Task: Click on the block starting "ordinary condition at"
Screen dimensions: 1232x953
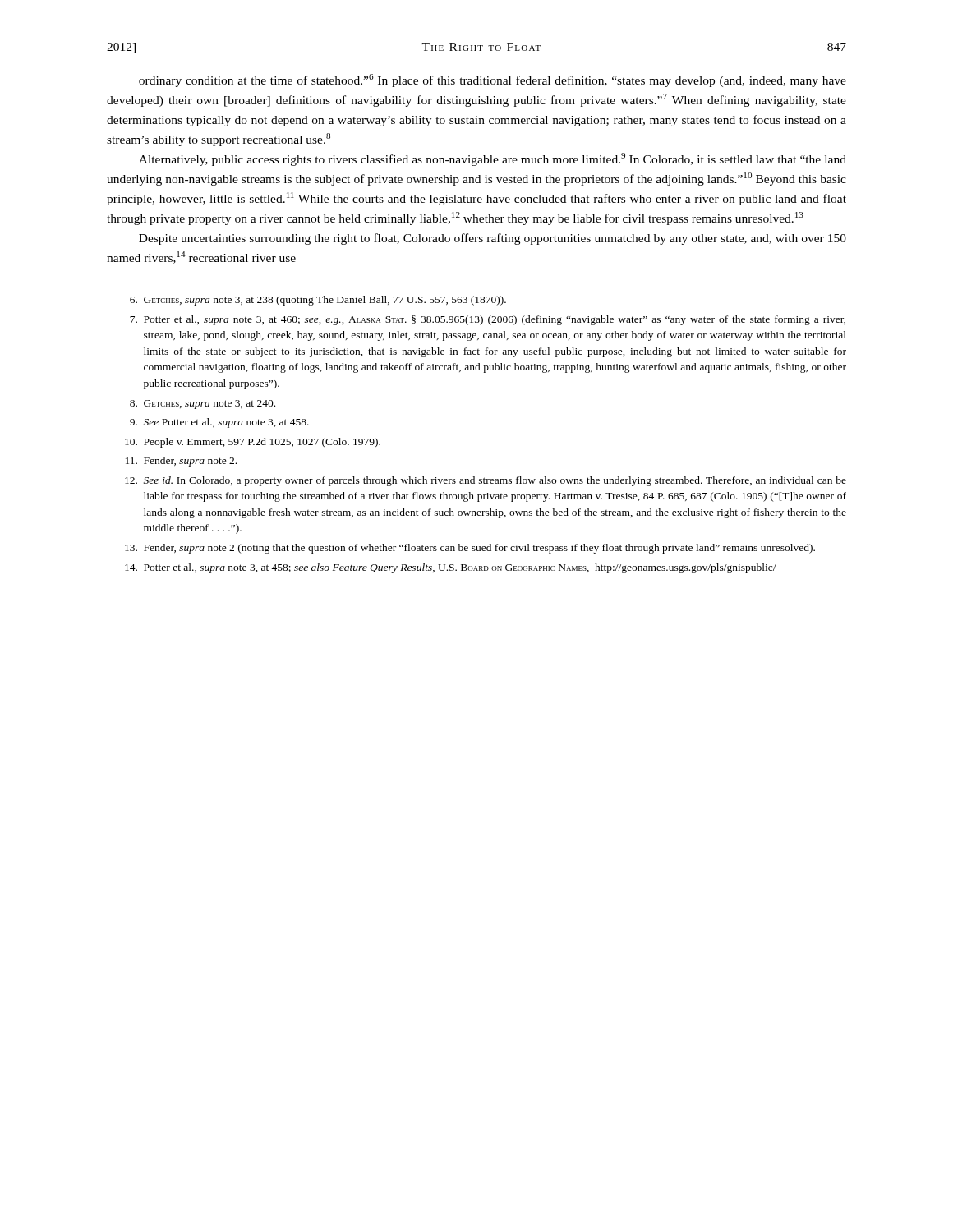Action: 476,110
